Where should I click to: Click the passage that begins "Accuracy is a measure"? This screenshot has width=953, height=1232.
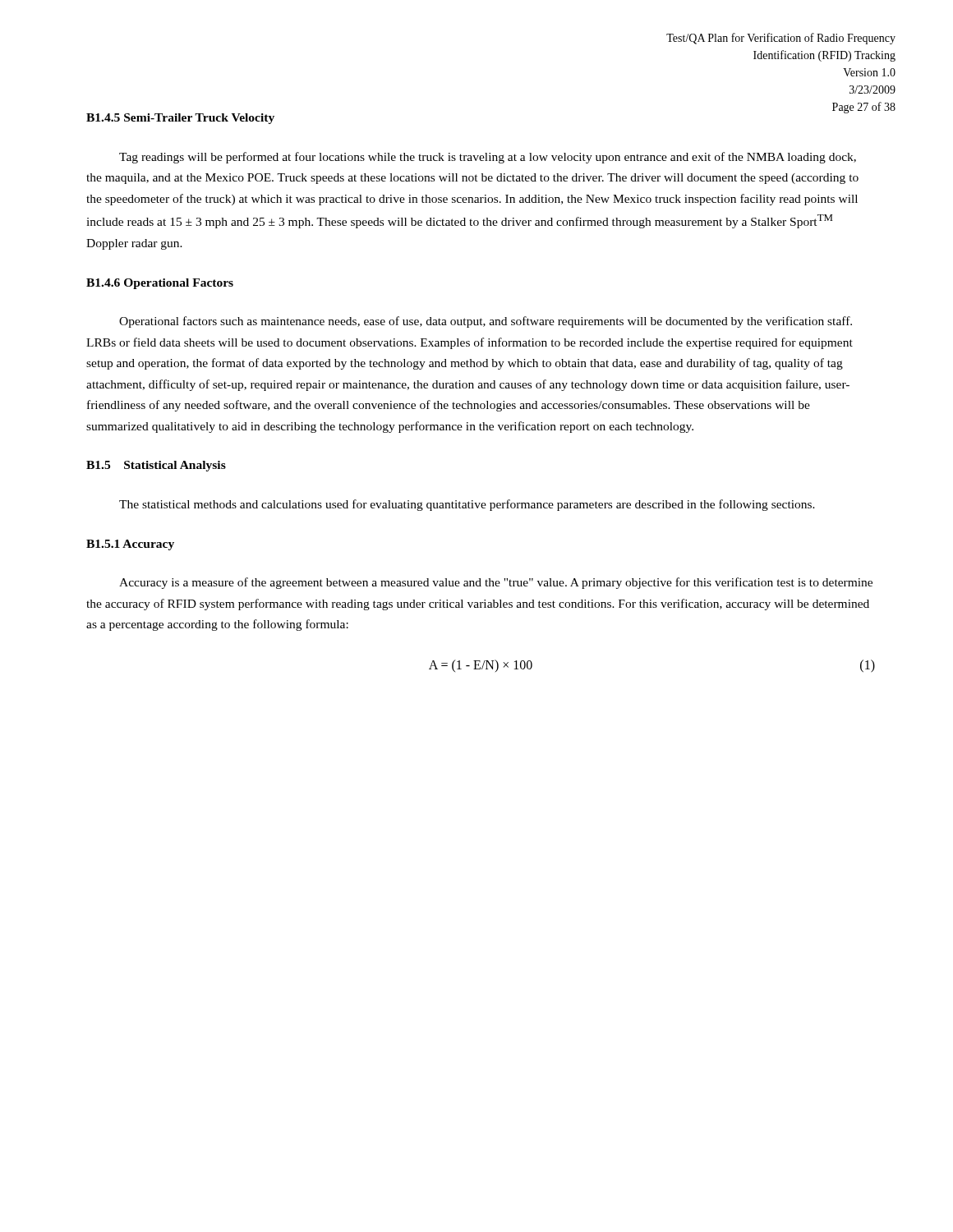(481, 603)
